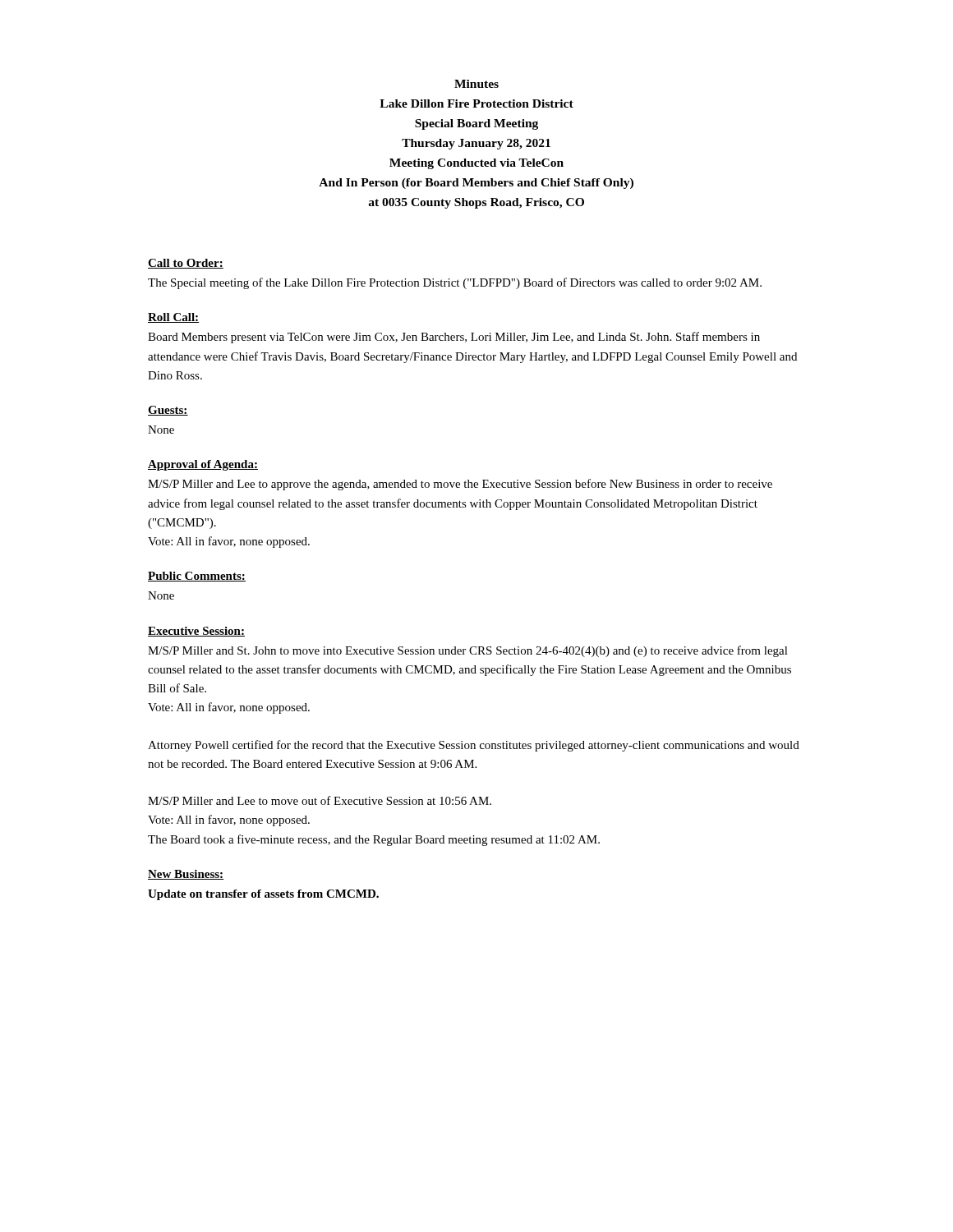Locate the text block with the text "The Special meeting of"
The width and height of the screenshot is (953, 1232).
[x=455, y=283]
